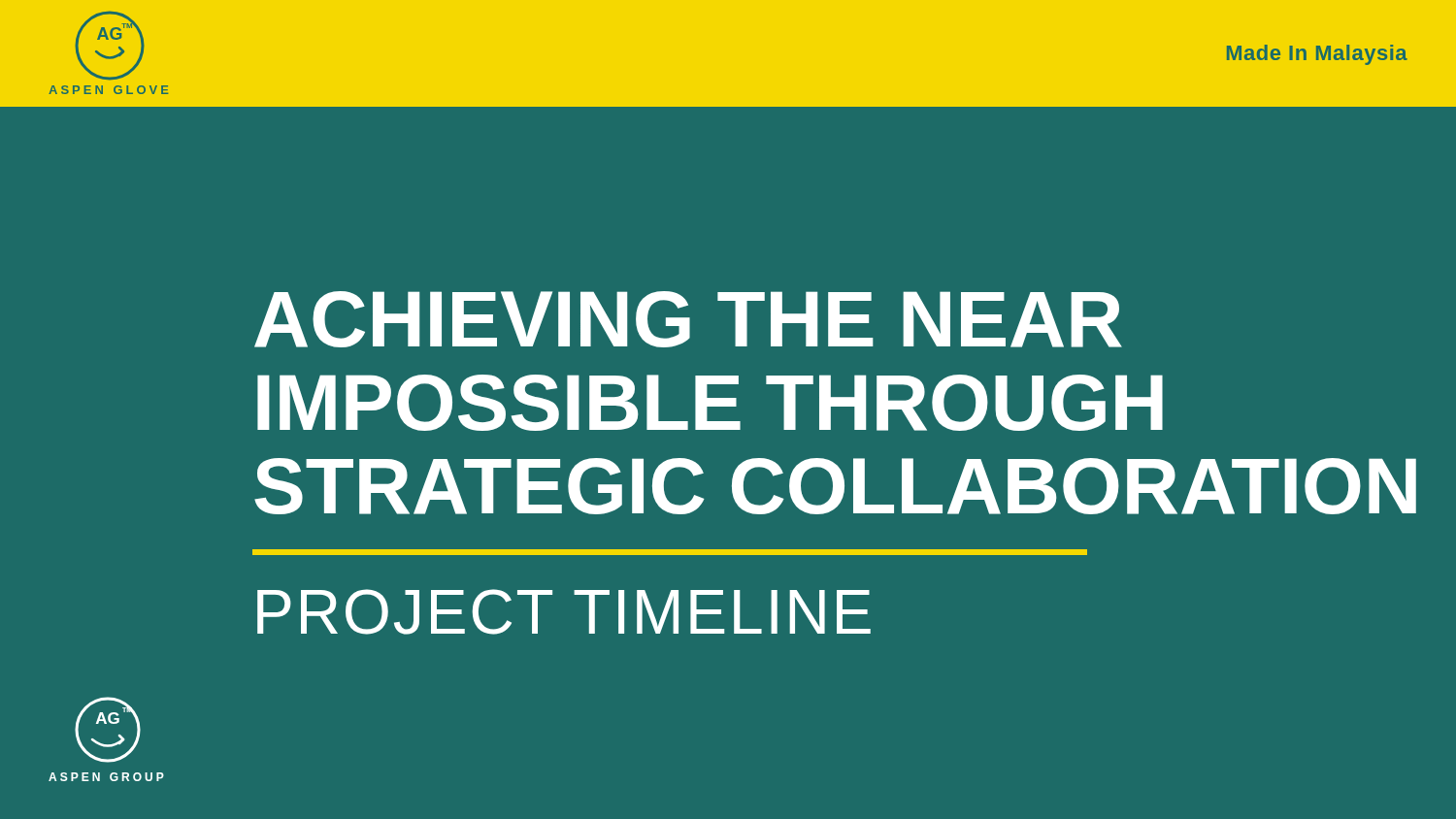
Task: Select the title that says "ACHIEVING THE NEAR IMPOSSIBLE THROUGH STRATEGIC COLLABORATION"
Action: coord(854,403)
